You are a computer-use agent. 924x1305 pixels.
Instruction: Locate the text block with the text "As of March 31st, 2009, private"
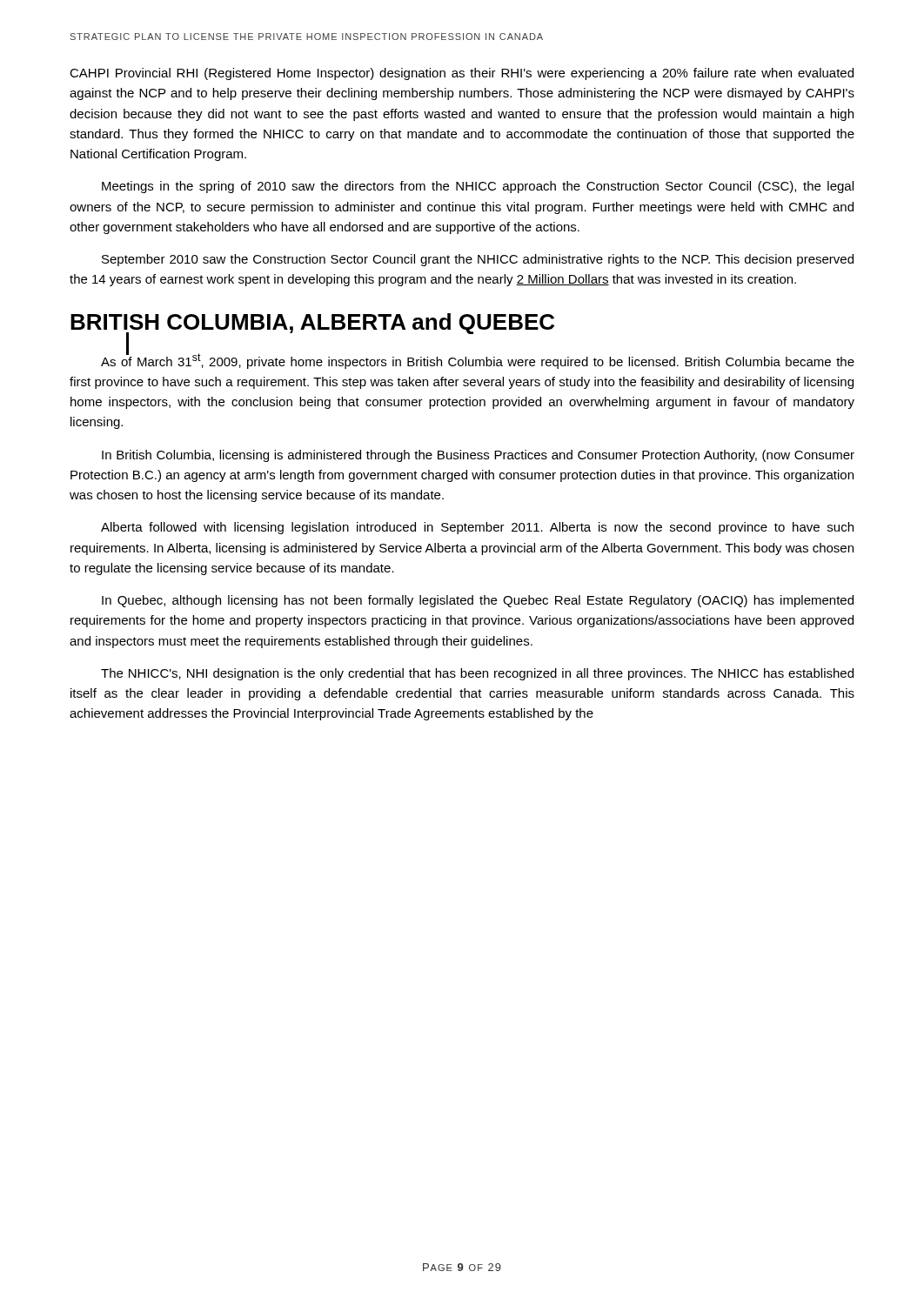462,390
